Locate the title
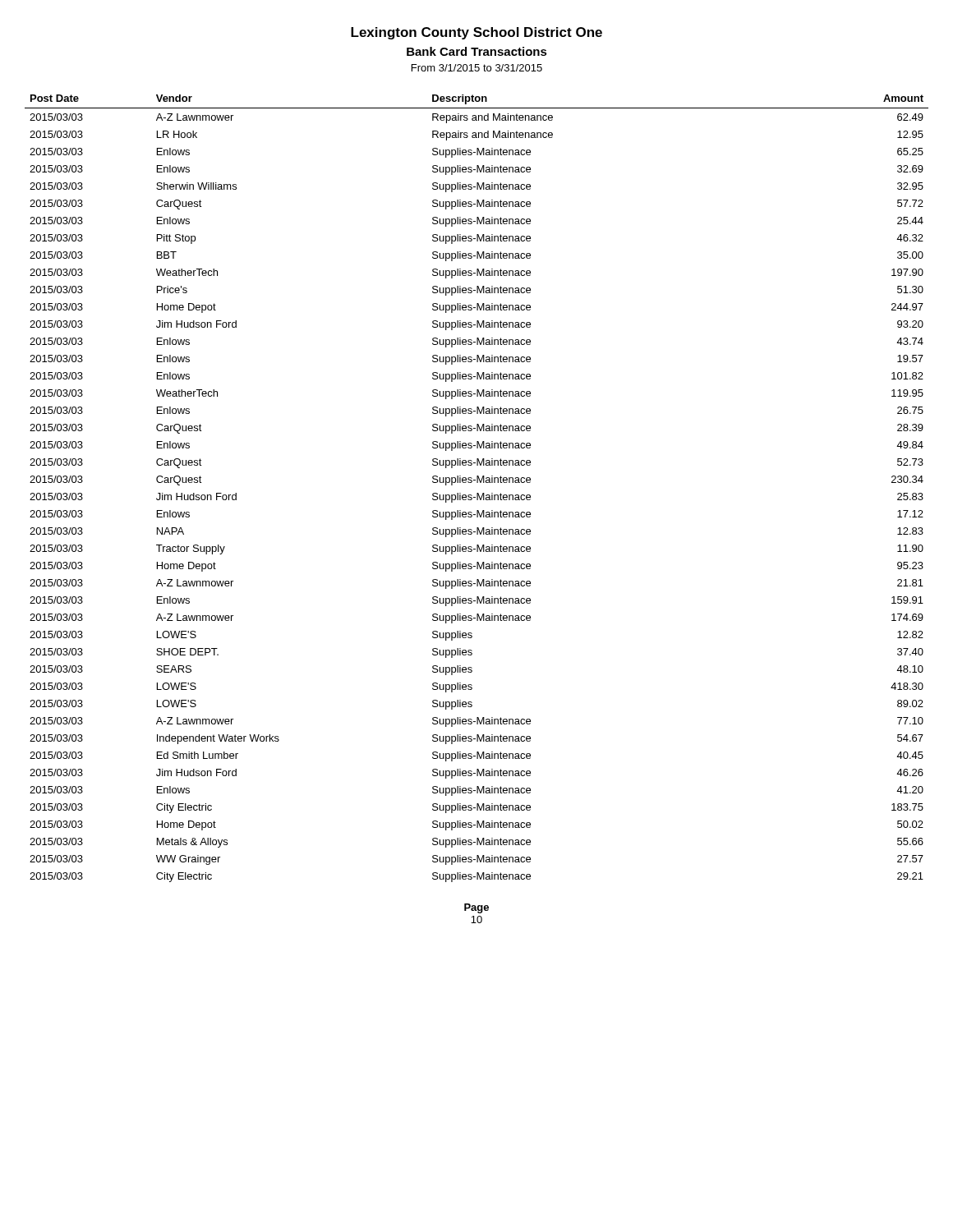The width and height of the screenshot is (953, 1232). click(x=476, y=32)
